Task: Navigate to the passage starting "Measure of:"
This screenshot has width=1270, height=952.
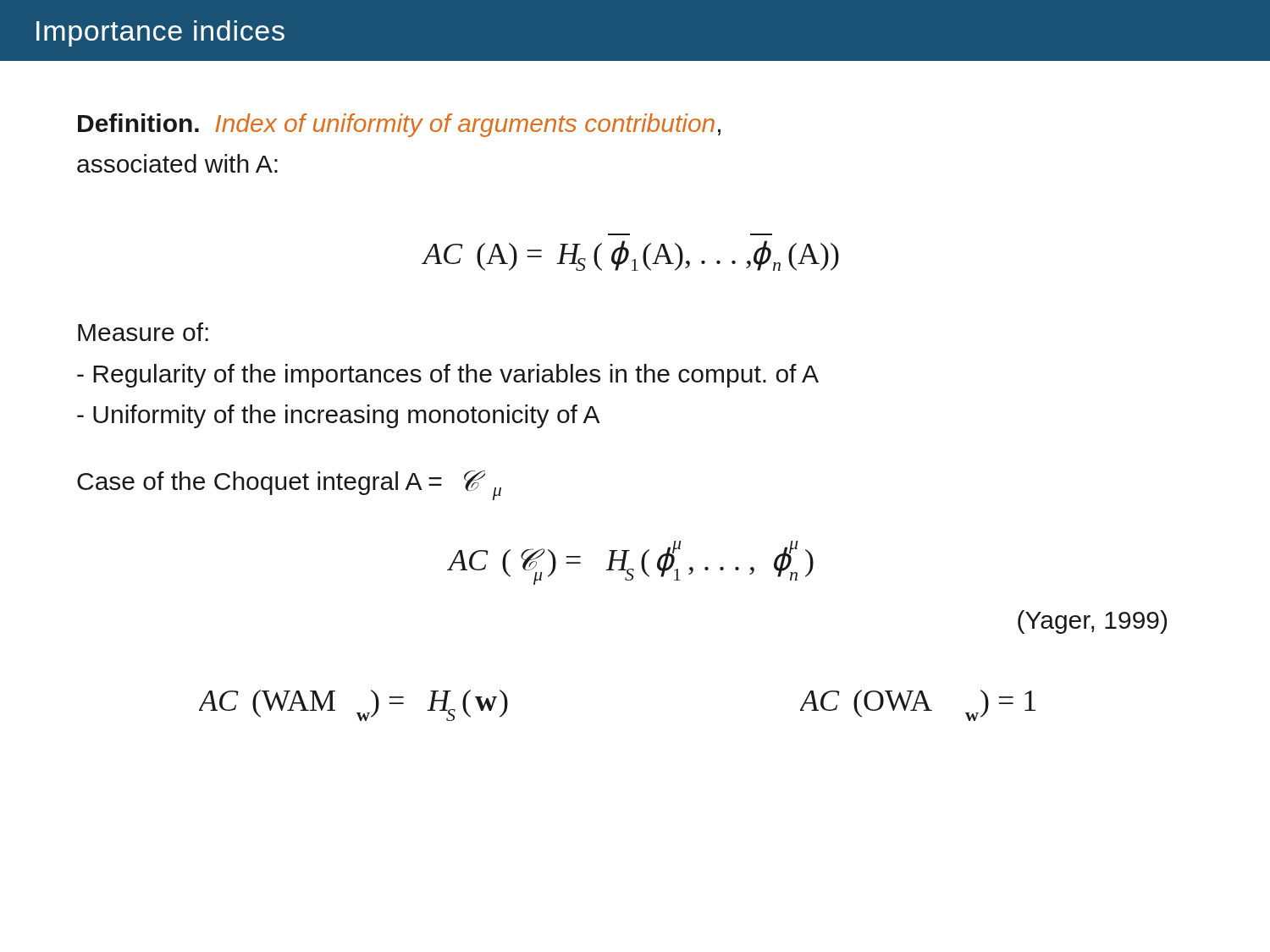Action: 143,332
